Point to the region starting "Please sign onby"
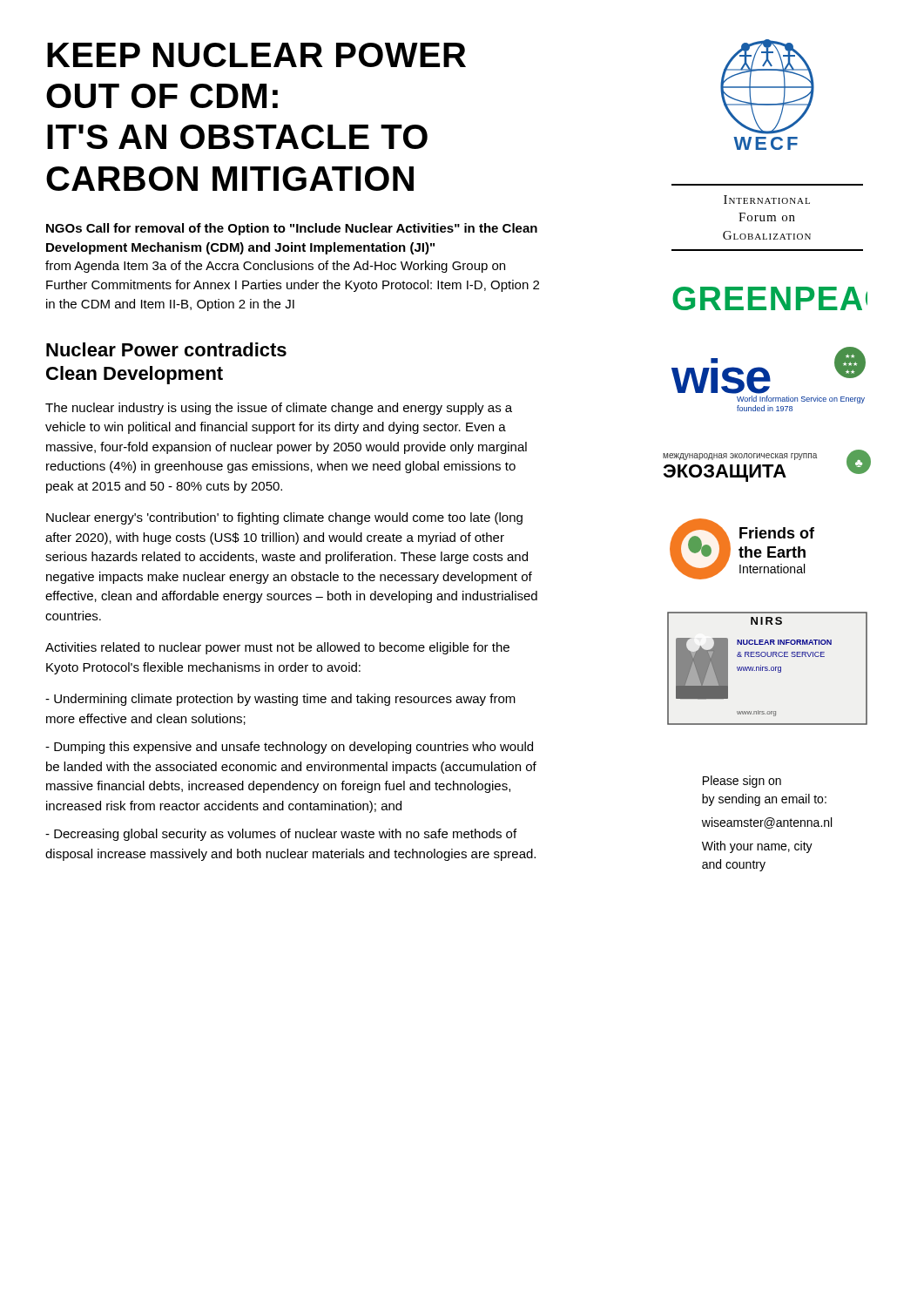 [767, 823]
